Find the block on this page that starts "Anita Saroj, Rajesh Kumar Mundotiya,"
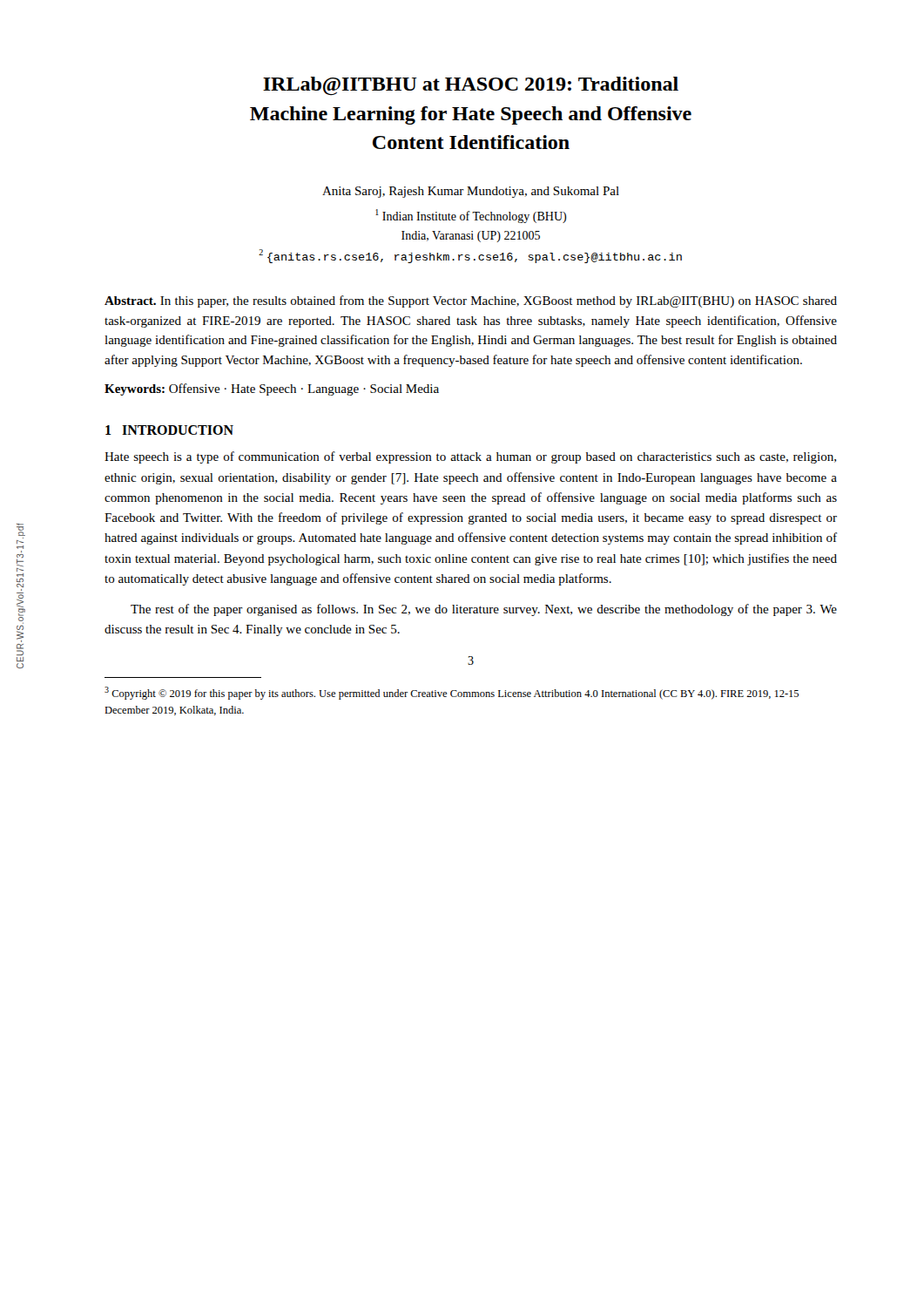Screen dimensions: 1307x924 [471, 191]
